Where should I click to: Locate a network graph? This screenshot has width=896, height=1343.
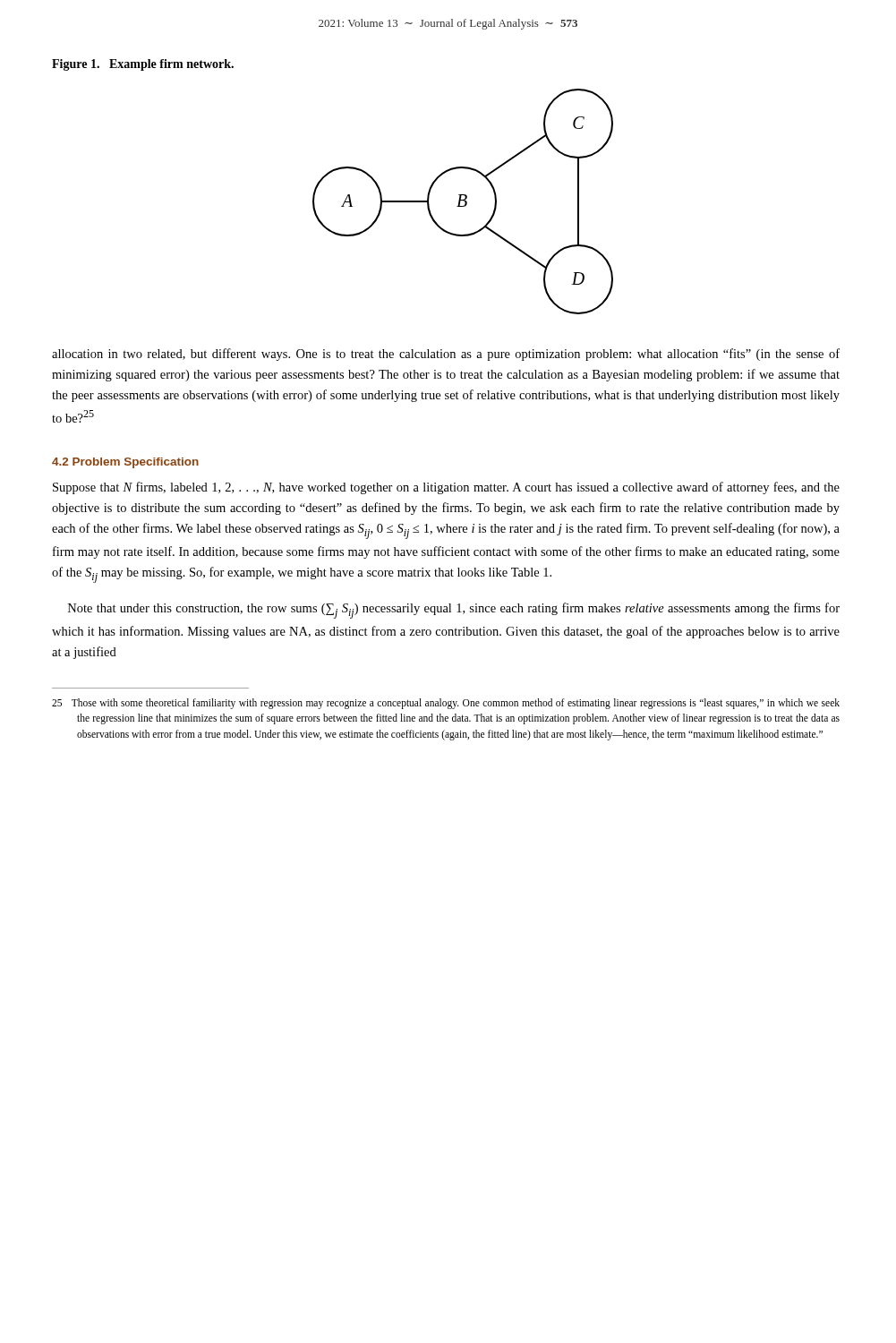[446, 201]
